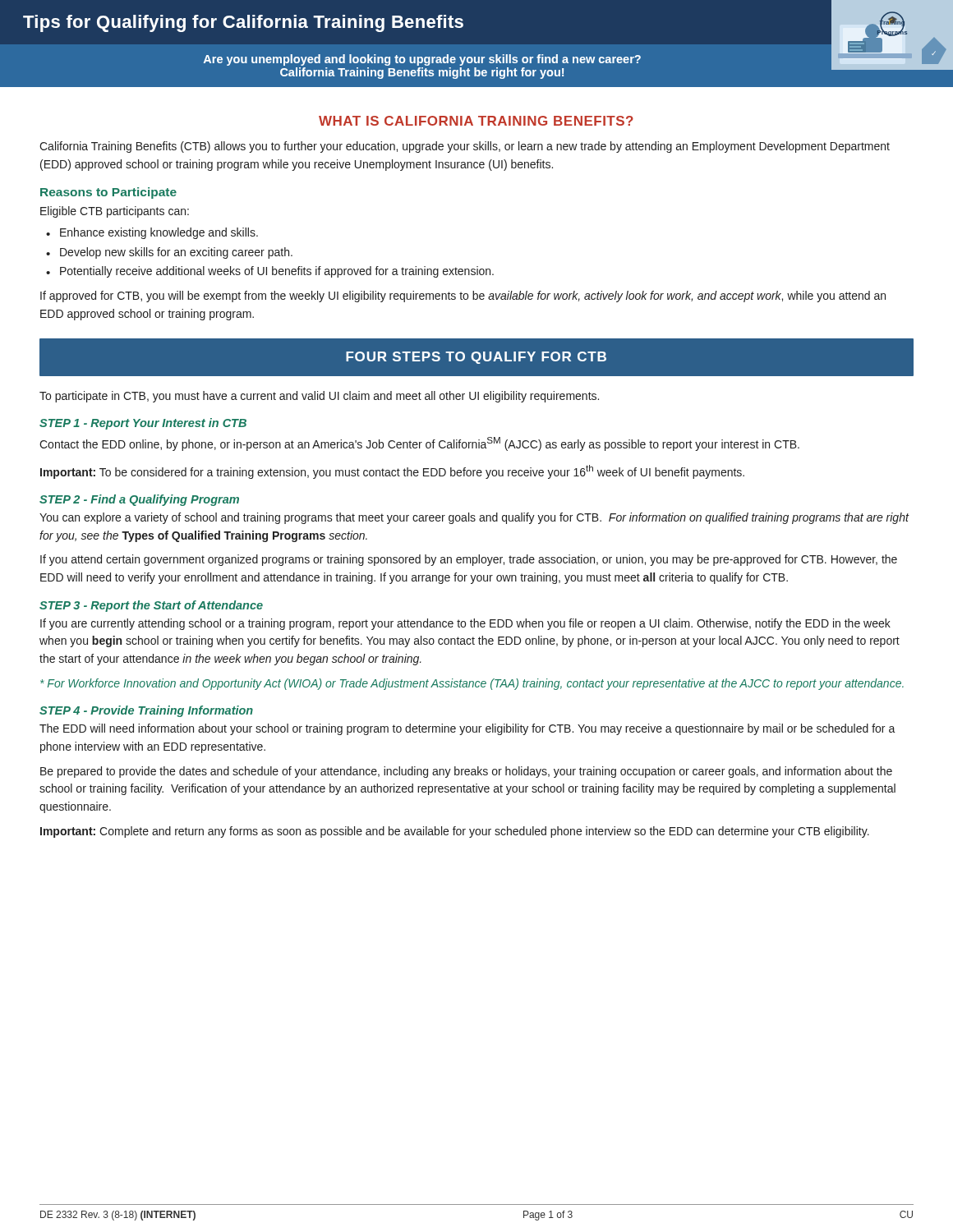Locate the passage starting "If you are currently"
This screenshot has width=953, height=1232.
pyautogui.click(x=469, y=641)
